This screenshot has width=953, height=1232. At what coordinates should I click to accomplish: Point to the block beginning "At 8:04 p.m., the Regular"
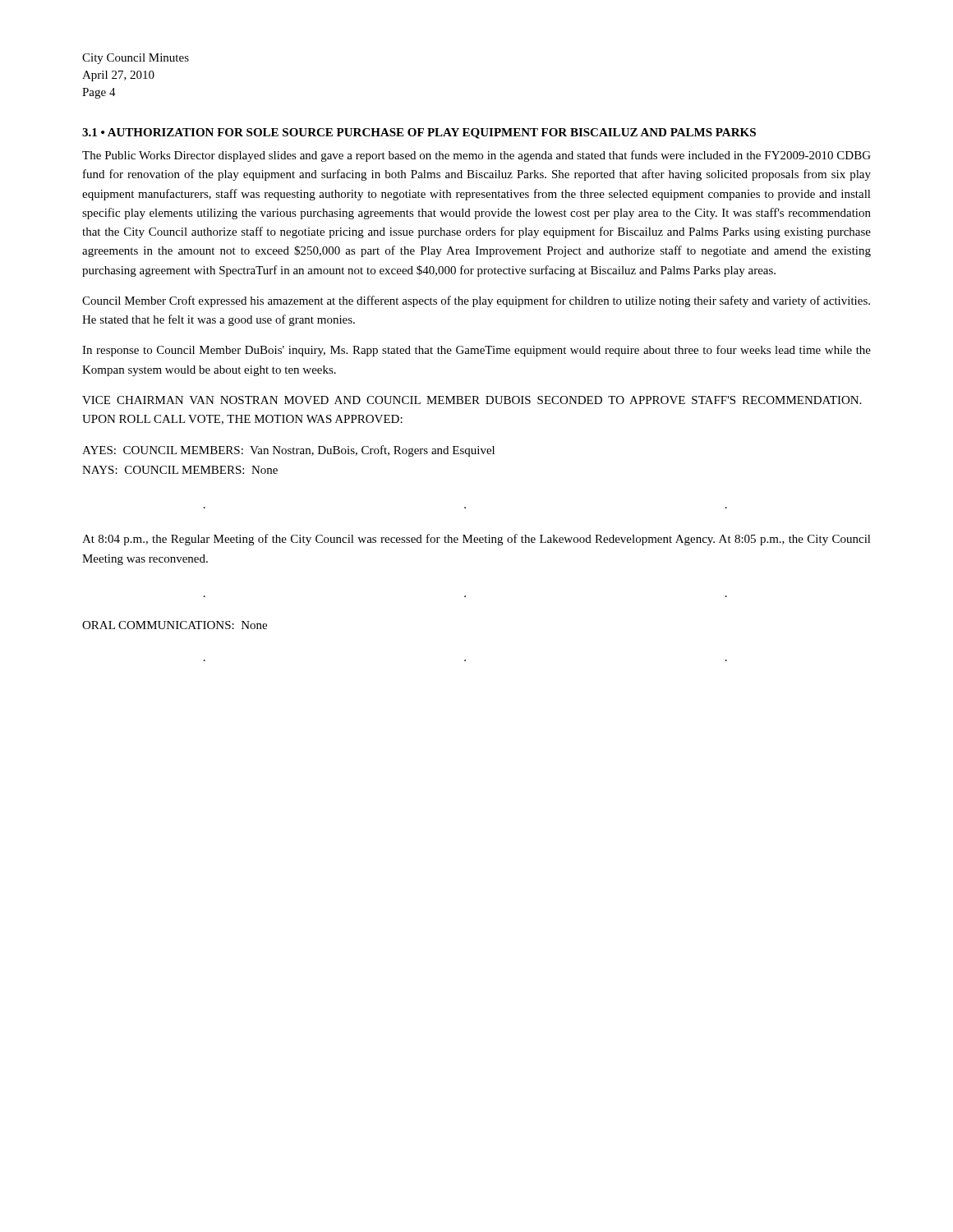point(476,549)
